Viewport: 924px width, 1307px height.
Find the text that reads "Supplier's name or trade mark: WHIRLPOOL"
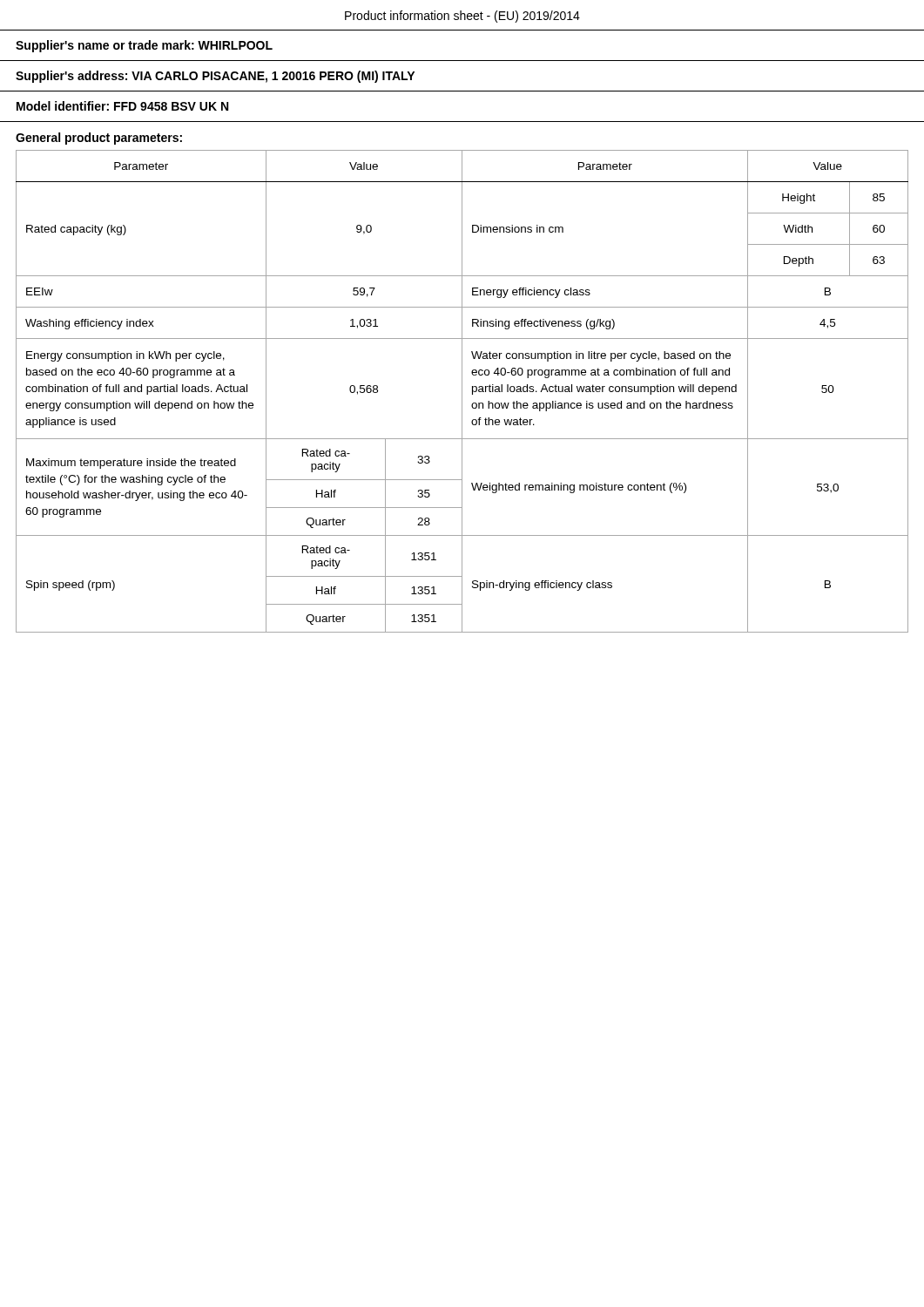pos(144,45)
